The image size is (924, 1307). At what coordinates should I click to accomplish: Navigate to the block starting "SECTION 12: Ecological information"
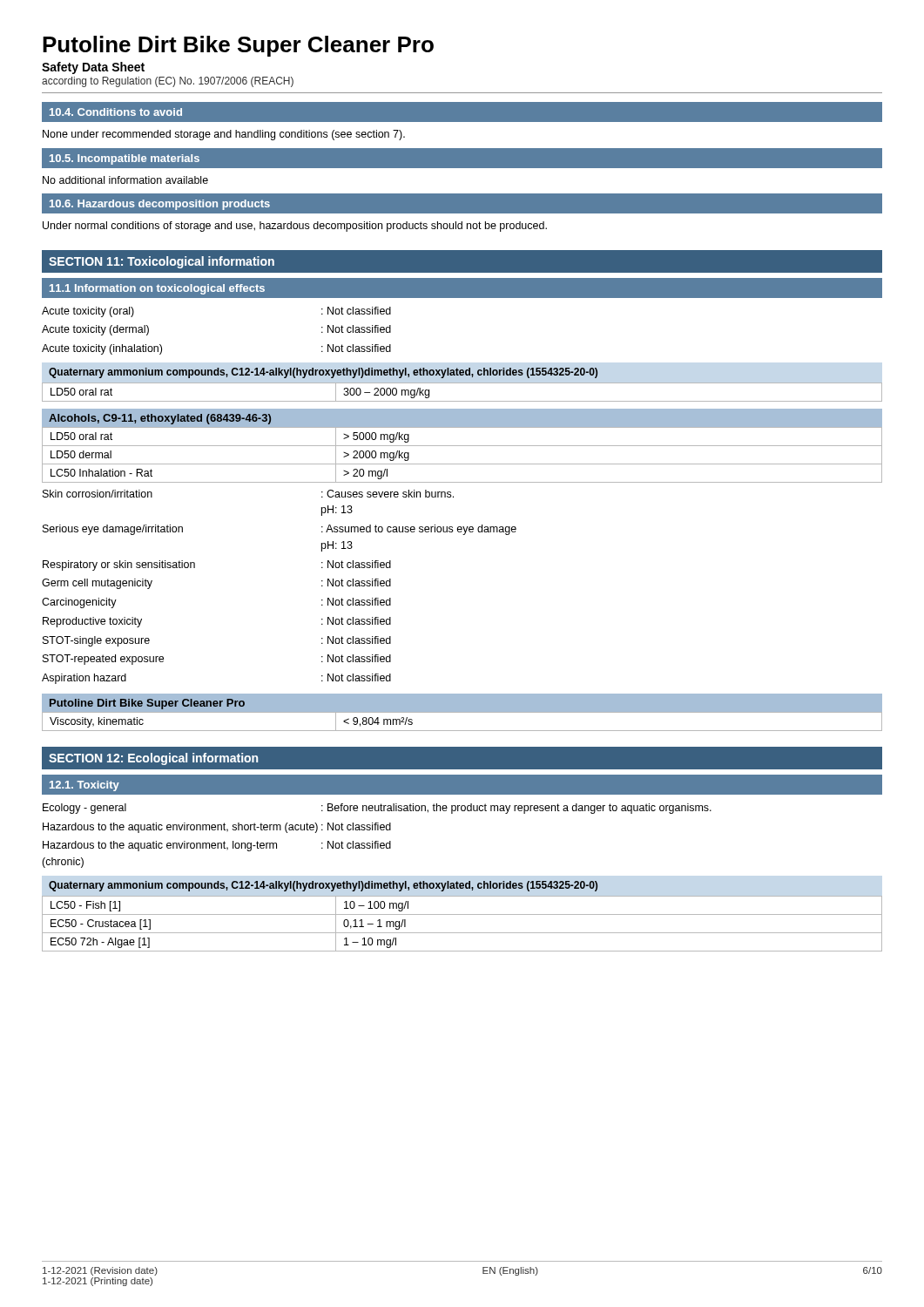[x=154, y=758]
